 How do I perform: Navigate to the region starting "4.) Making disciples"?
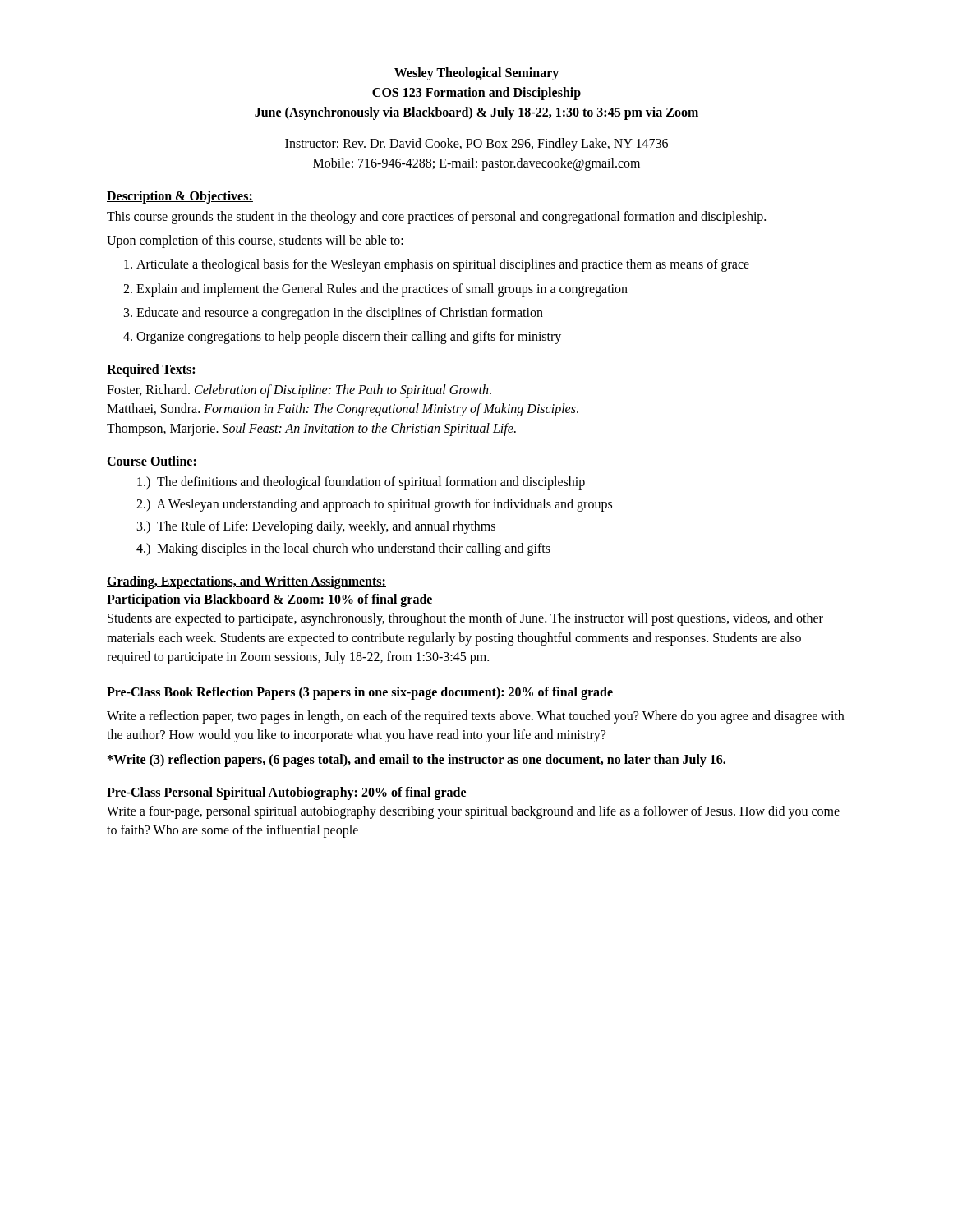(343, 548)
